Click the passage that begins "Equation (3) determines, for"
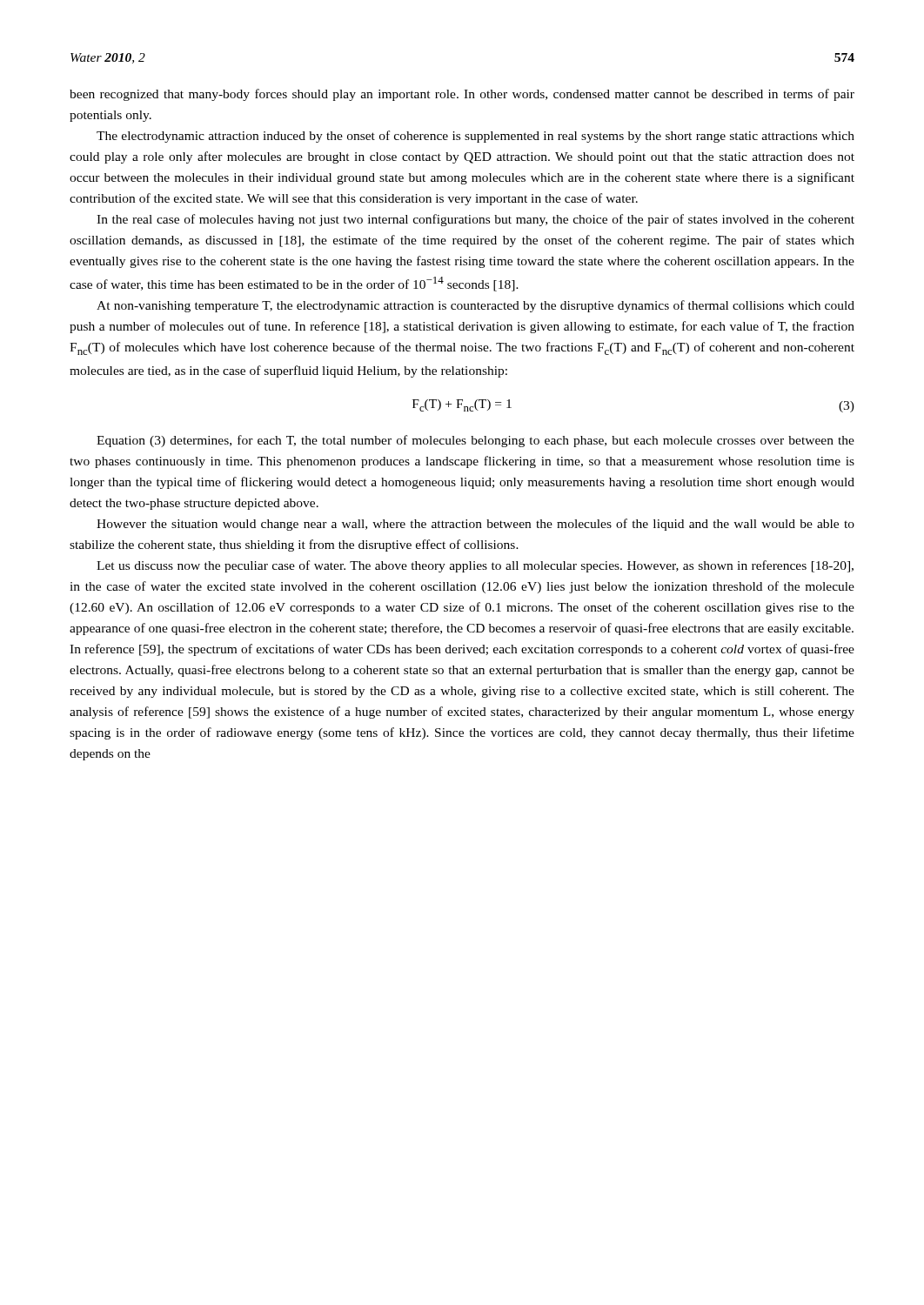 click(x=462, y=597)
